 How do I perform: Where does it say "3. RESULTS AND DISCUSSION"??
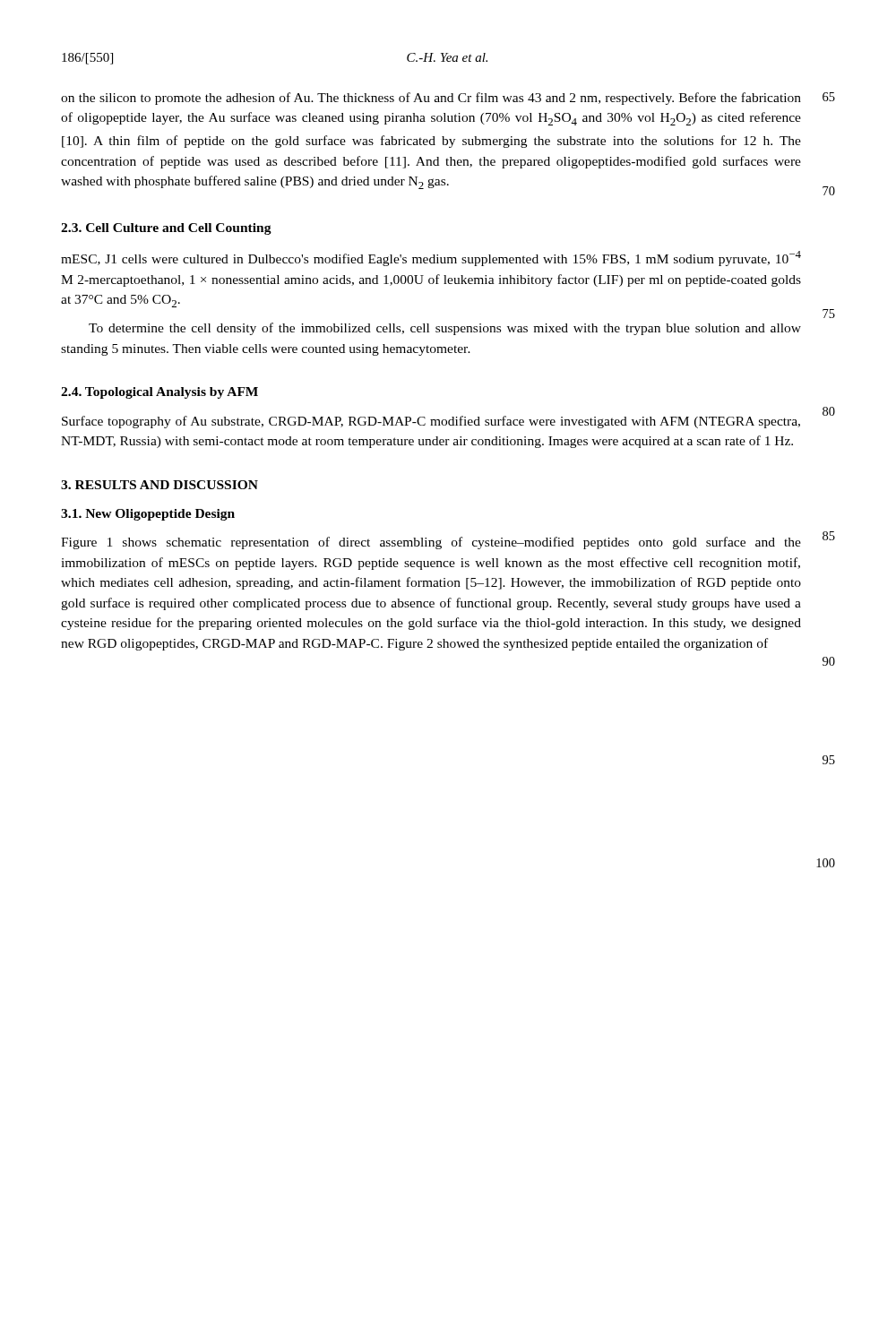point(159,484)
